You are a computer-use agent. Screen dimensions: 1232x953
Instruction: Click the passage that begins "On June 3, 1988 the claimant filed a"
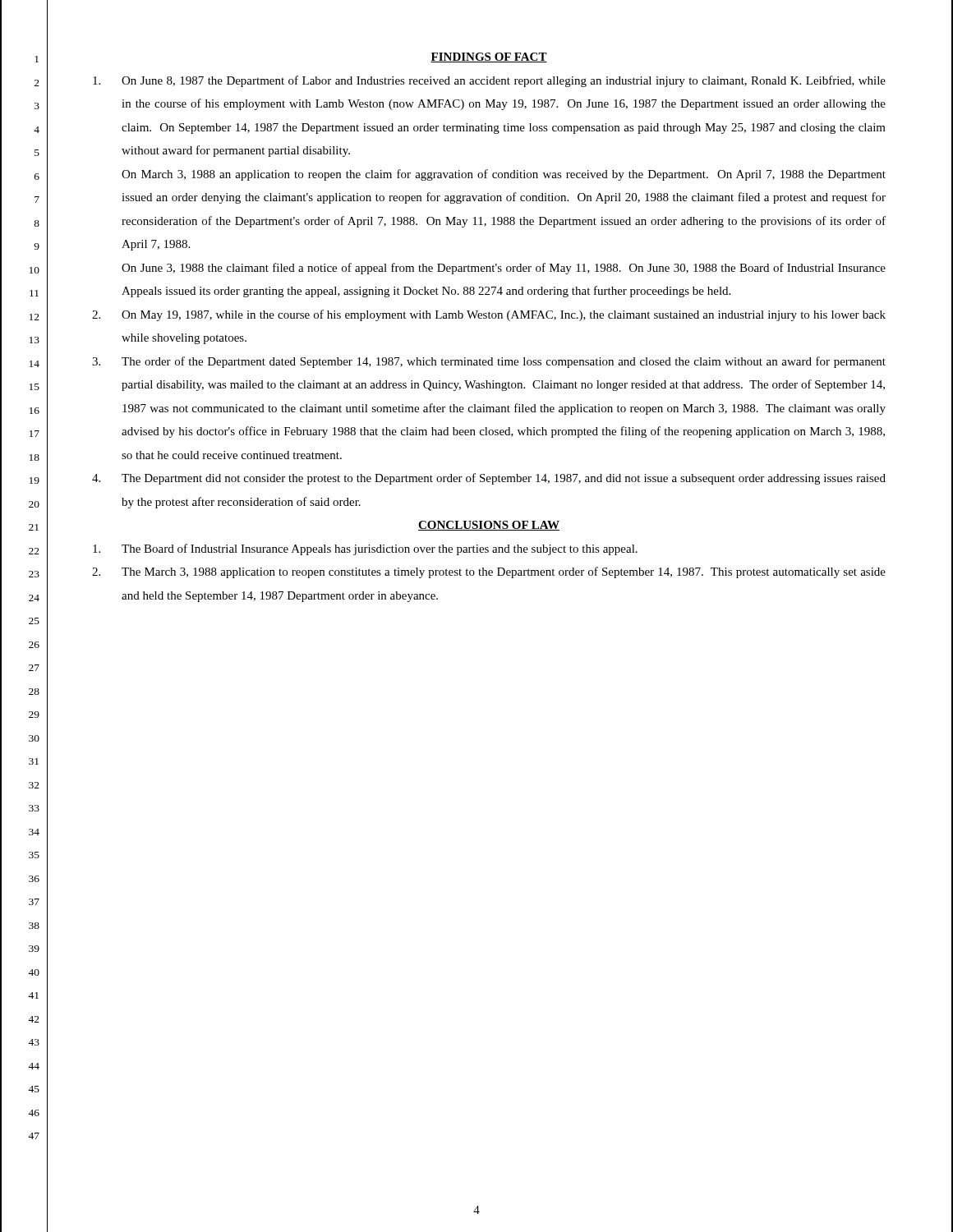[x=504, y=279]
